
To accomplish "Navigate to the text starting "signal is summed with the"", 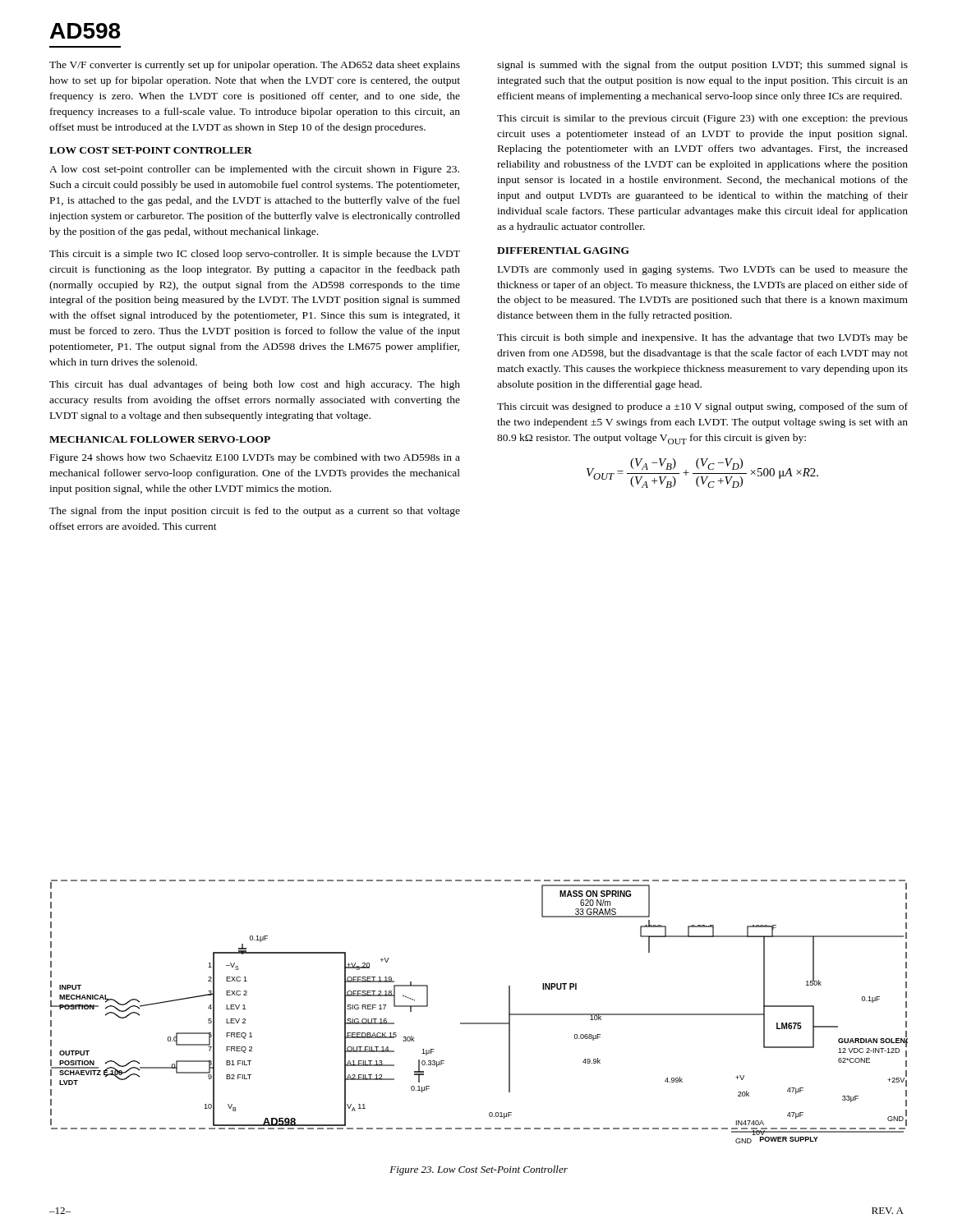I will tap(702, 81).
